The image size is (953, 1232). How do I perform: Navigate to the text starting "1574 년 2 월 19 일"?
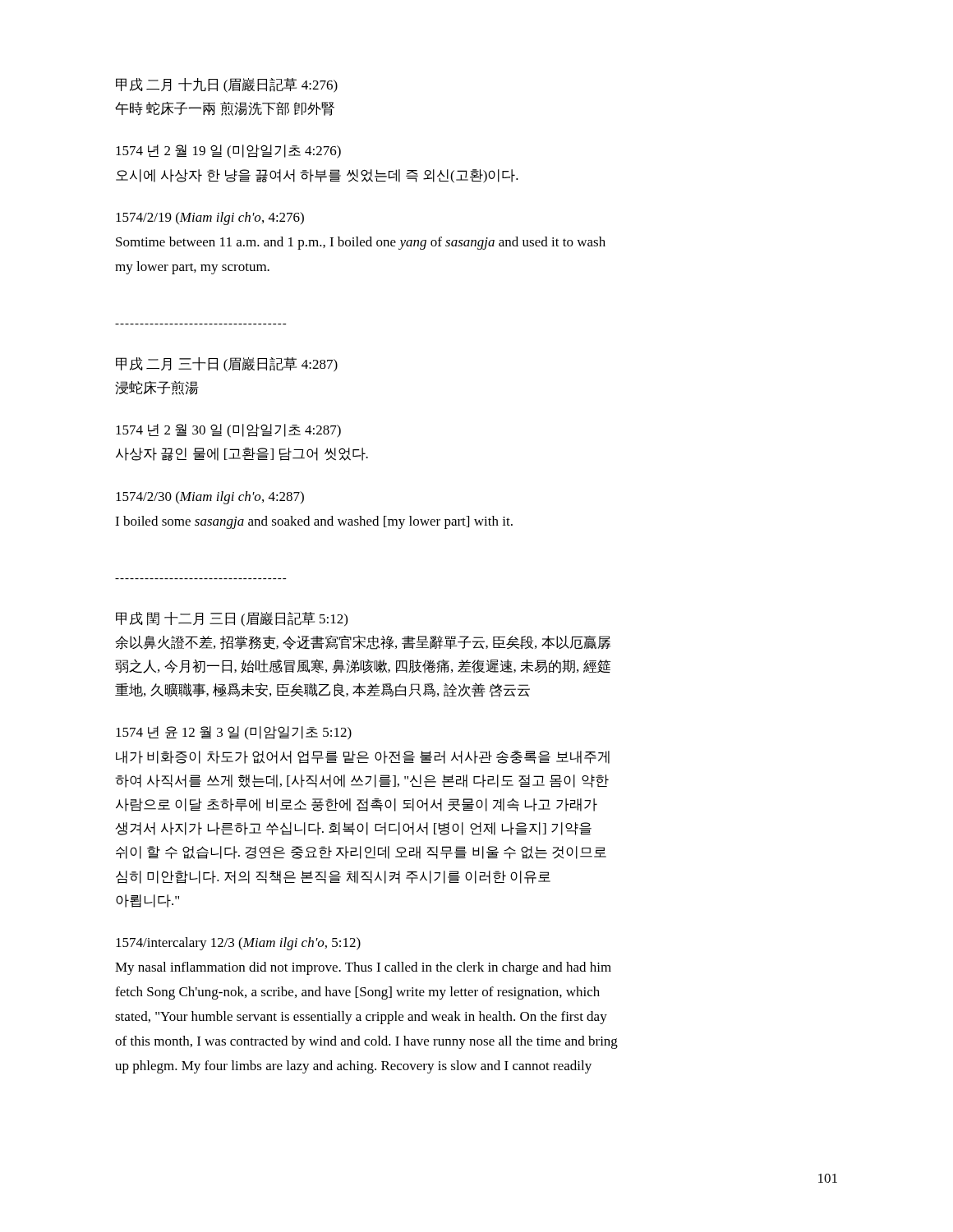click(x=476, y=163)
